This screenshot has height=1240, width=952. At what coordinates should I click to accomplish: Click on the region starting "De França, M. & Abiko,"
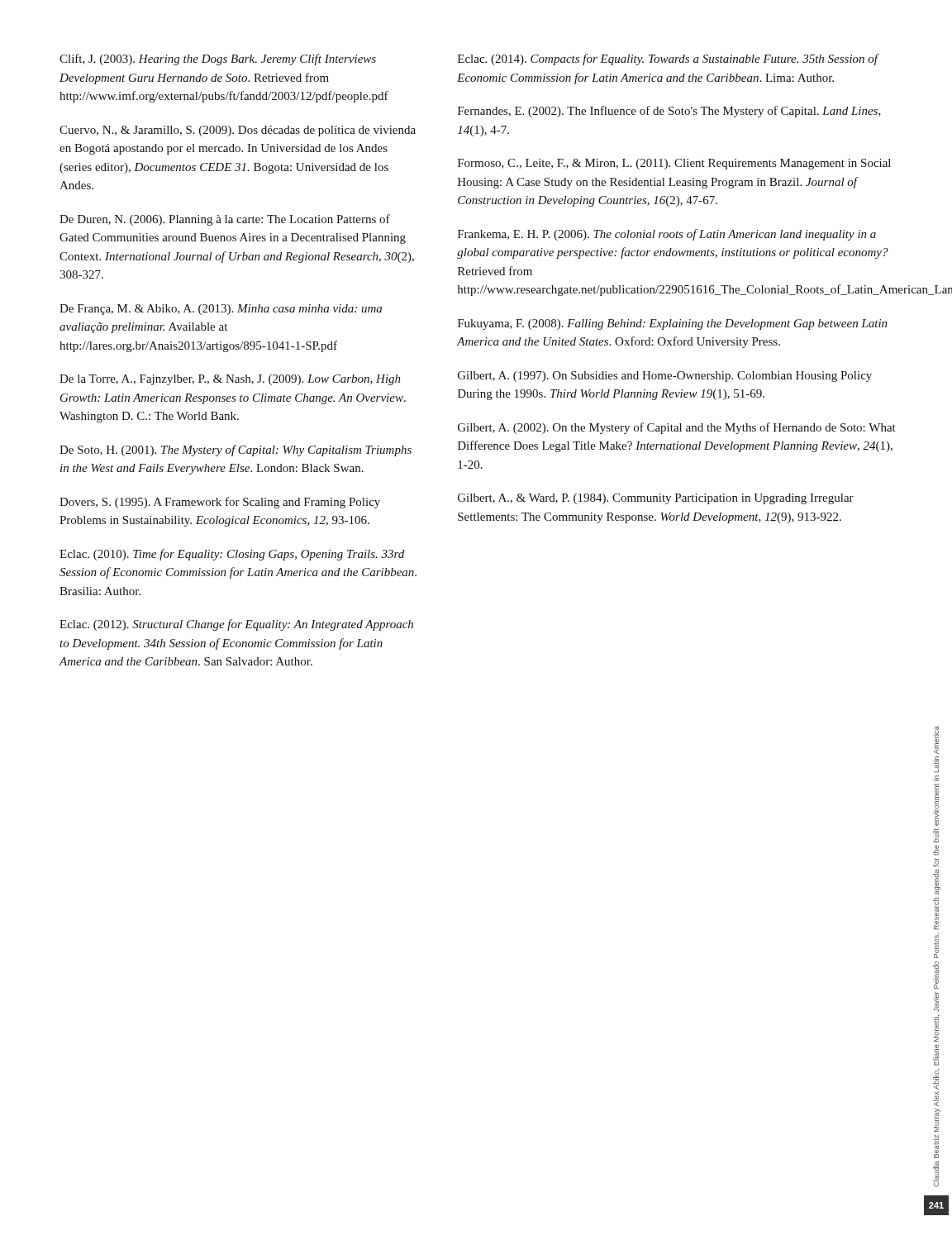pos(221,327)
